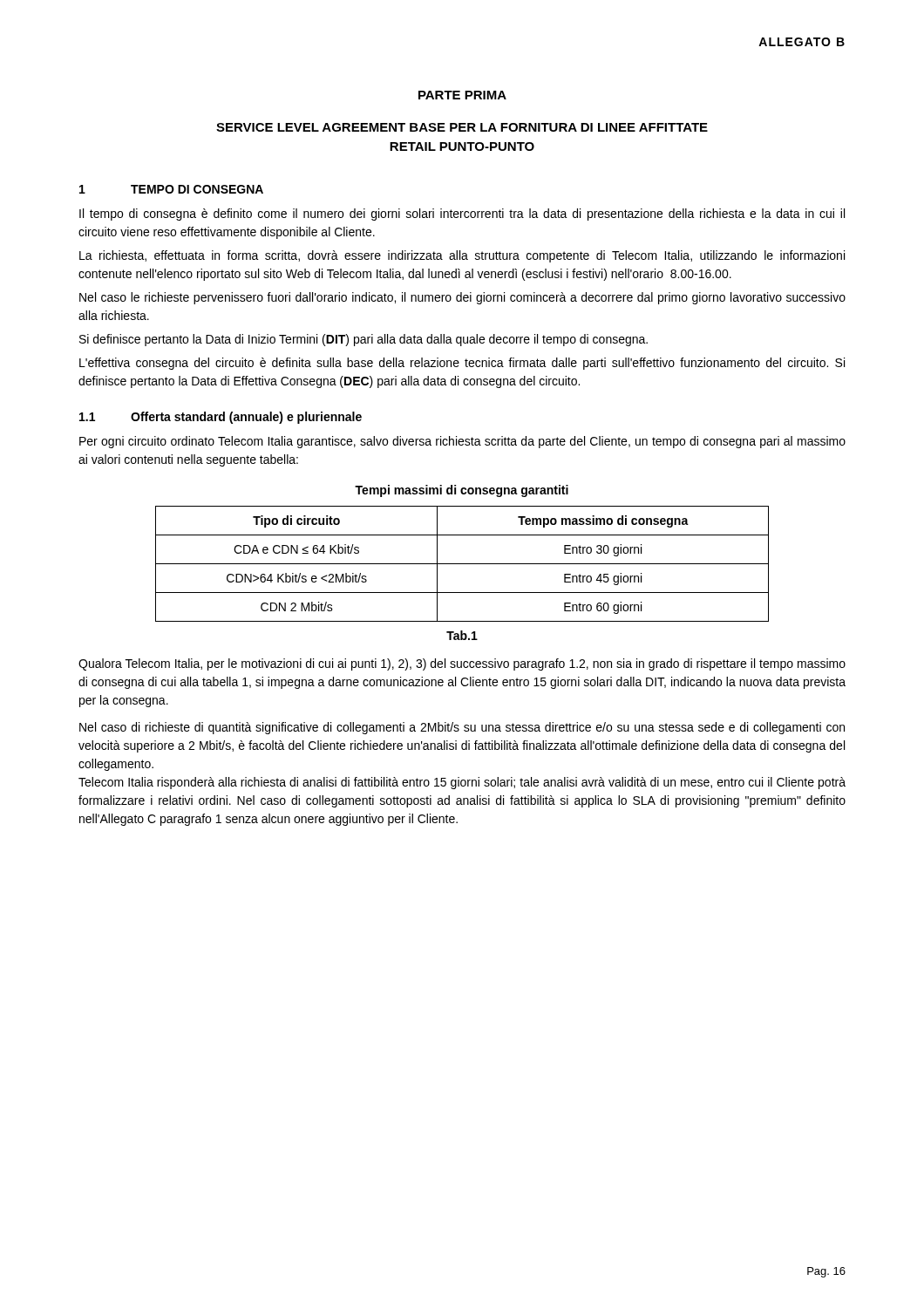Navigate to the block starting "Per ogni circuito ordinato Telecom Italia garantisce,"
The width and height of the screenshot is (924, 1308).
(x=462, y=450)
